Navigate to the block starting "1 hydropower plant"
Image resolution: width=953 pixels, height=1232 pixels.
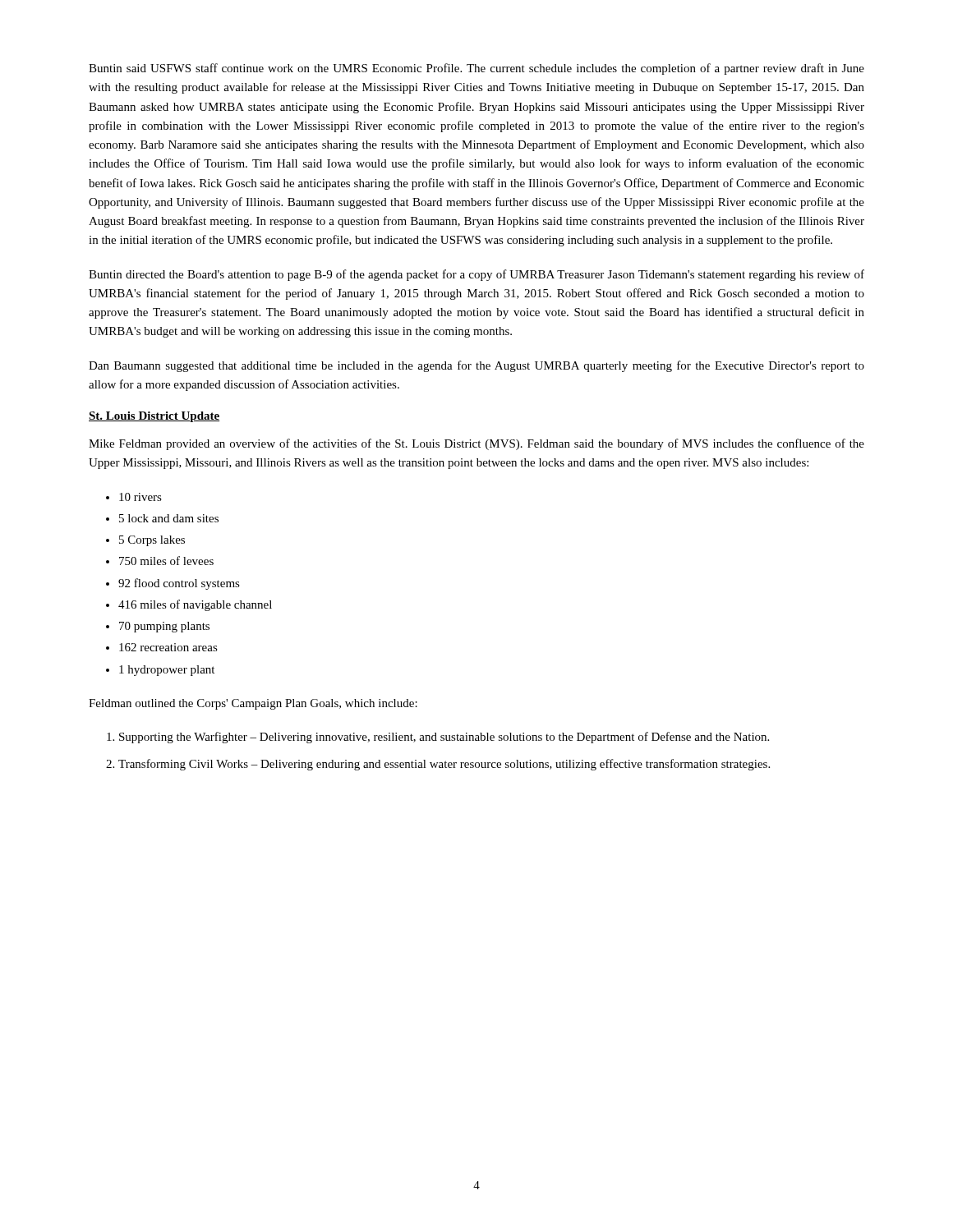pyautogui.click(x=167, y=669)
